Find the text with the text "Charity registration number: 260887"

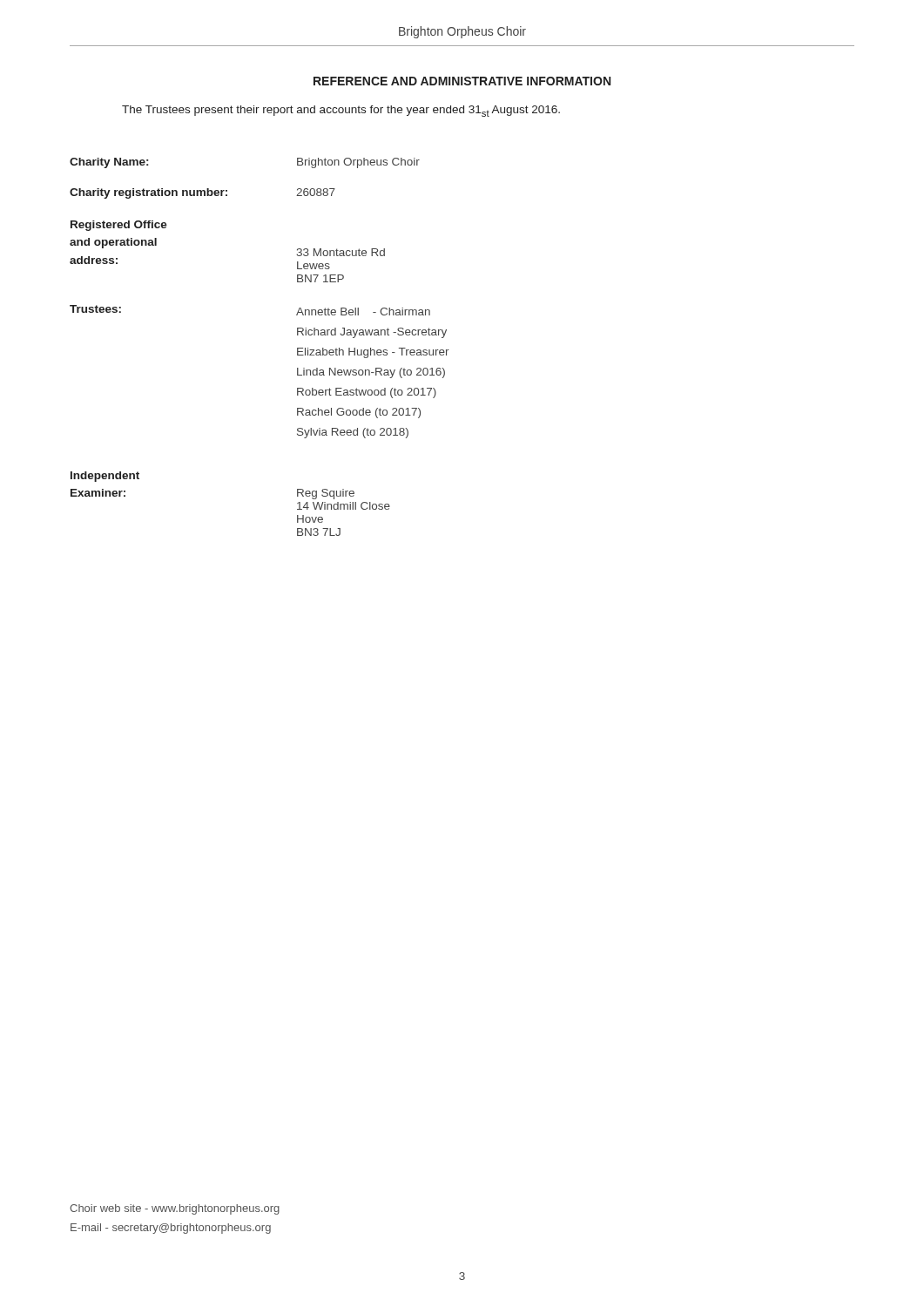click(202, 193)
